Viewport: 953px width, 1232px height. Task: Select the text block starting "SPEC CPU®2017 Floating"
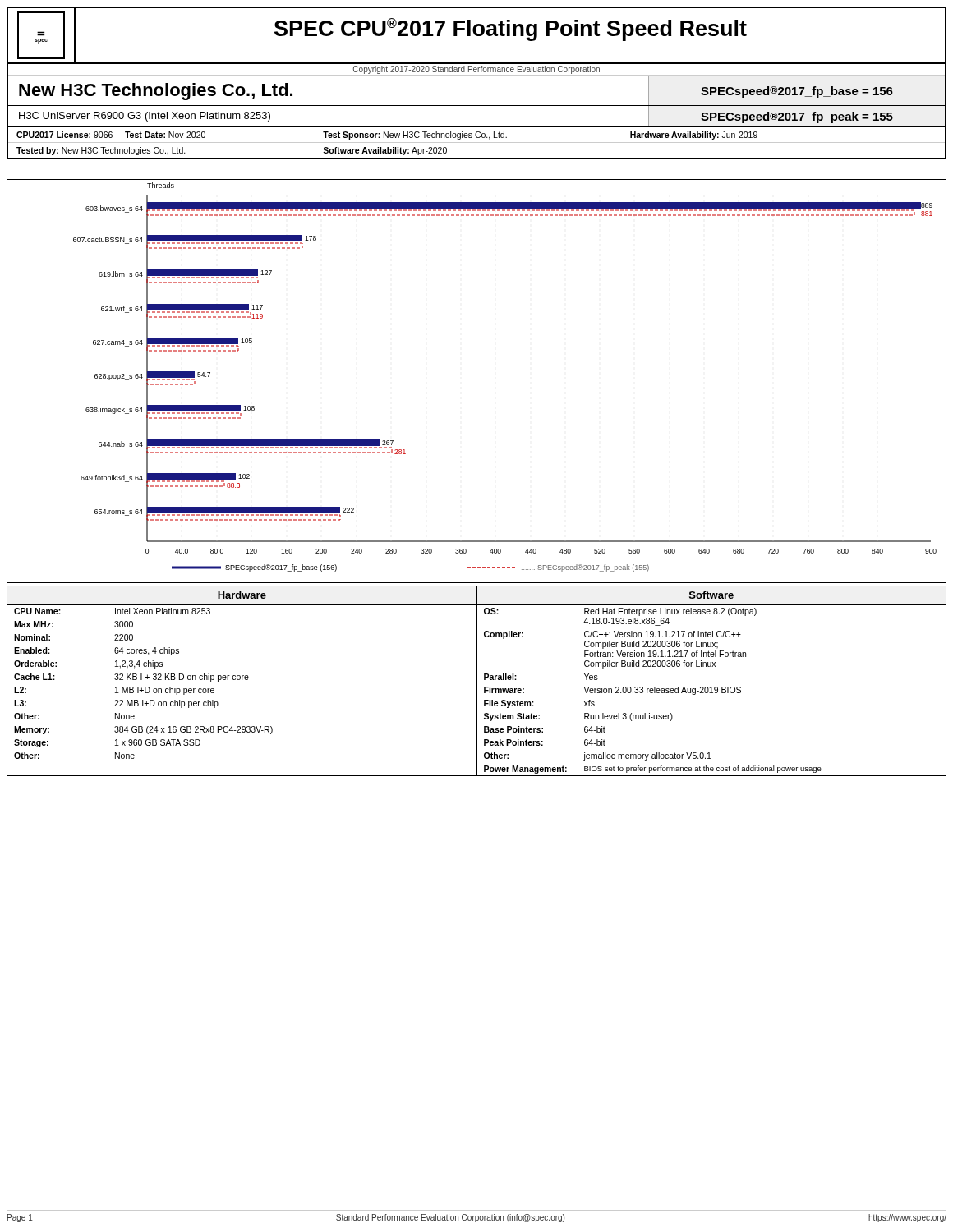tap(510, 29)
